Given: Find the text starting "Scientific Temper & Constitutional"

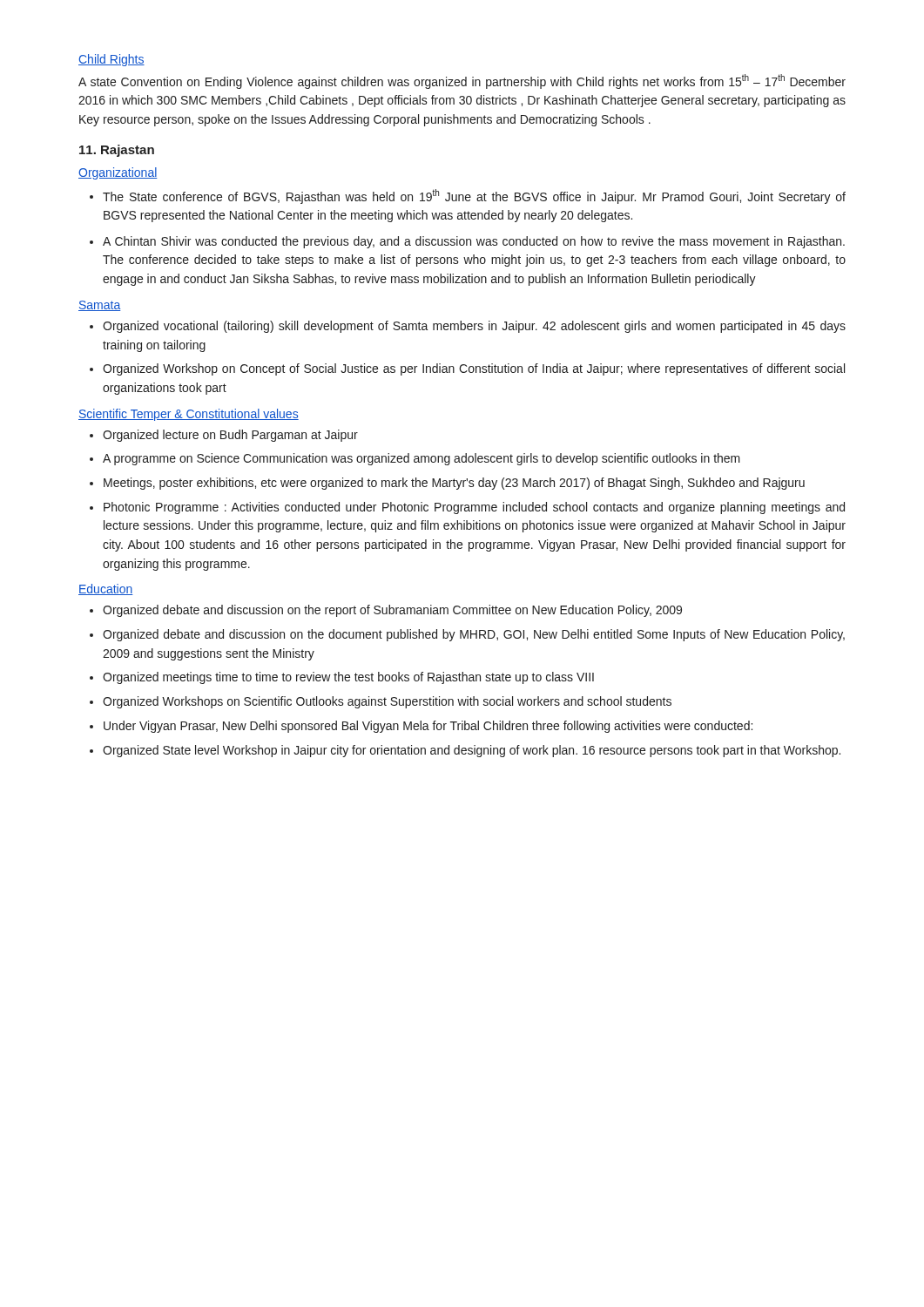Looking at the screenshot, I should coord(188,413).
